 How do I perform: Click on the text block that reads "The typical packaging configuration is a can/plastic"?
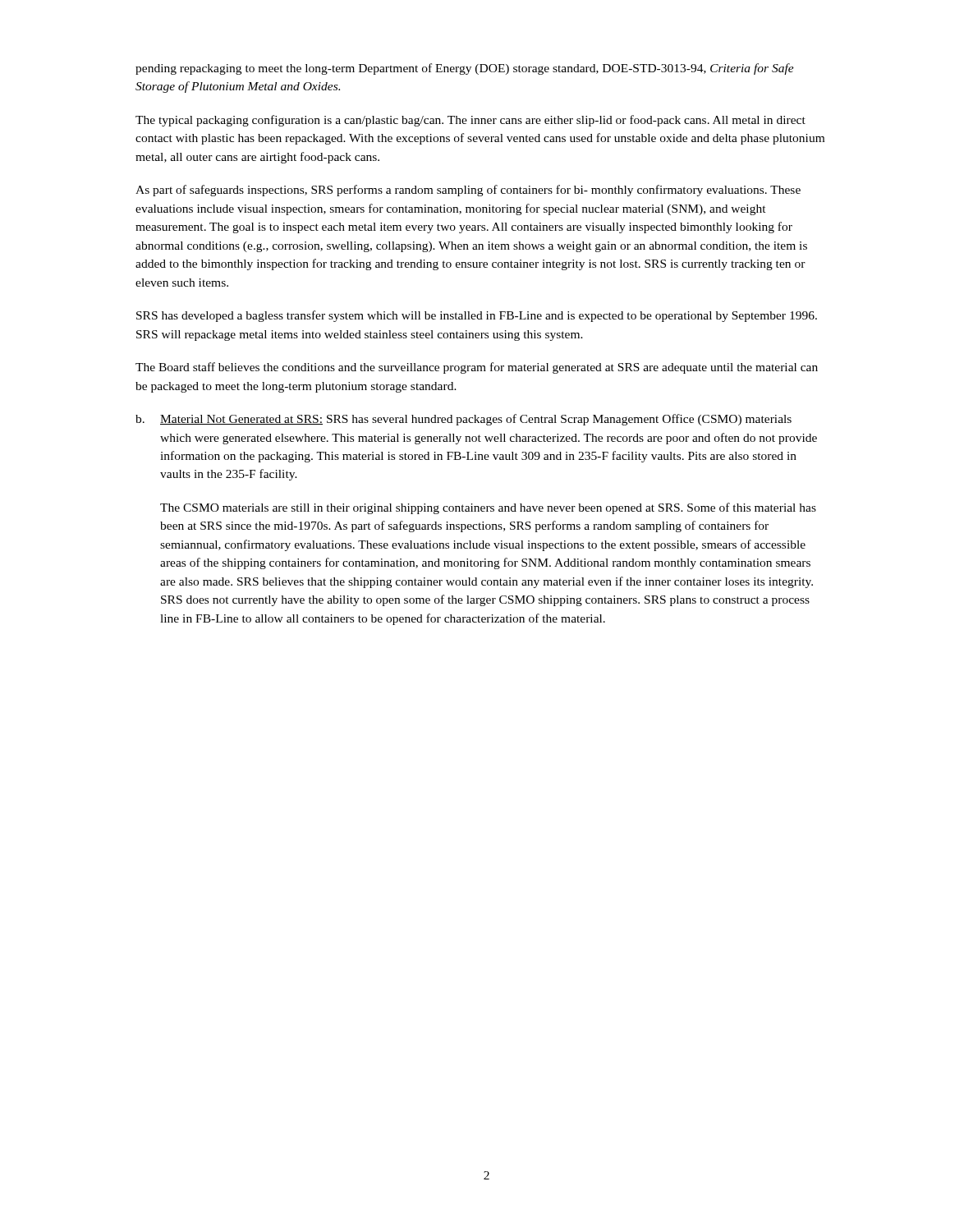tap(480, 138)
